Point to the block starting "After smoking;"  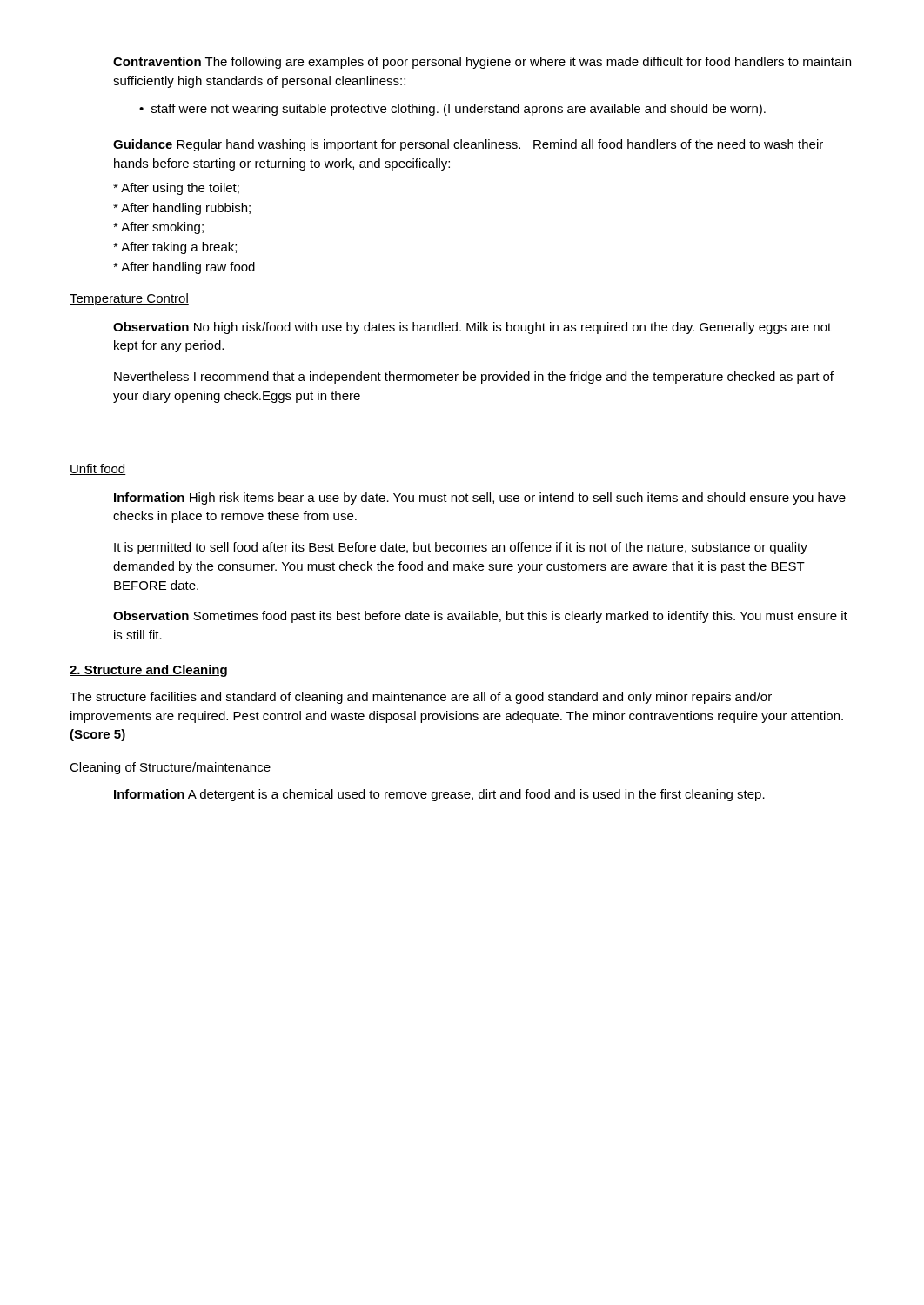(159, 227)
